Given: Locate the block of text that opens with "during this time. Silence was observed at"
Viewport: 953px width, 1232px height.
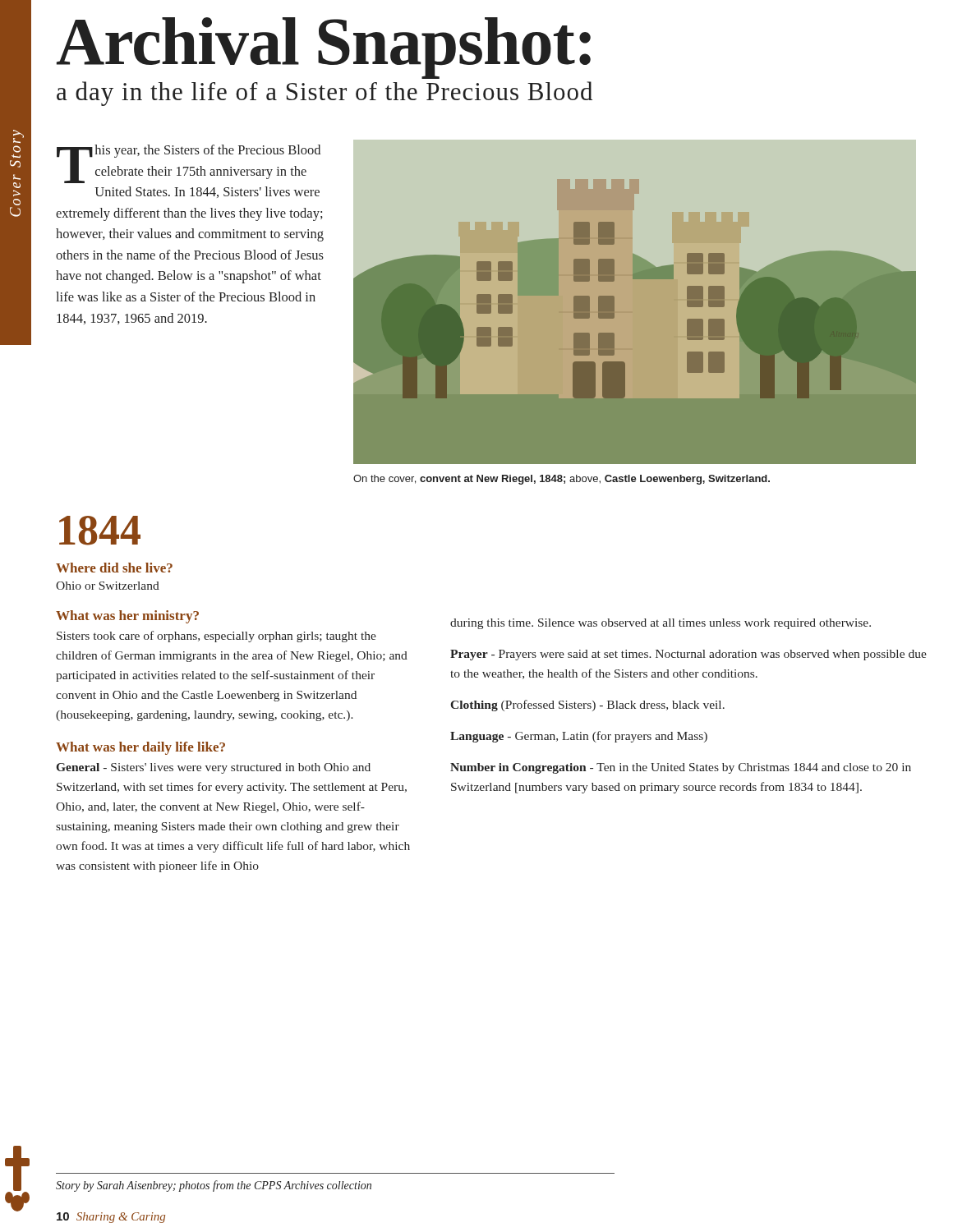Looking at the screenshot, I should coord(661,622).
